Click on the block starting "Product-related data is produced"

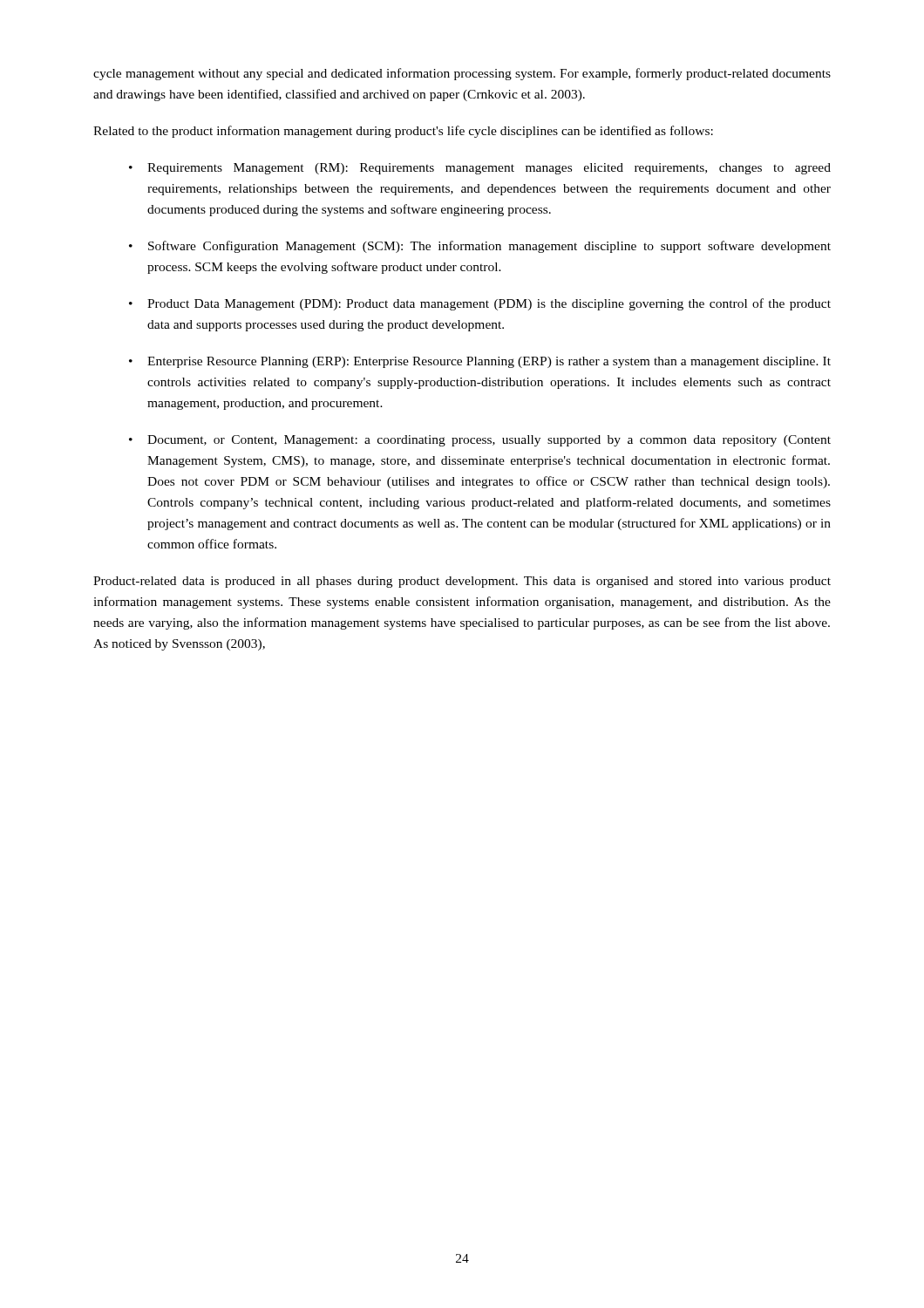pyautogui.click(x=462, y=612)
